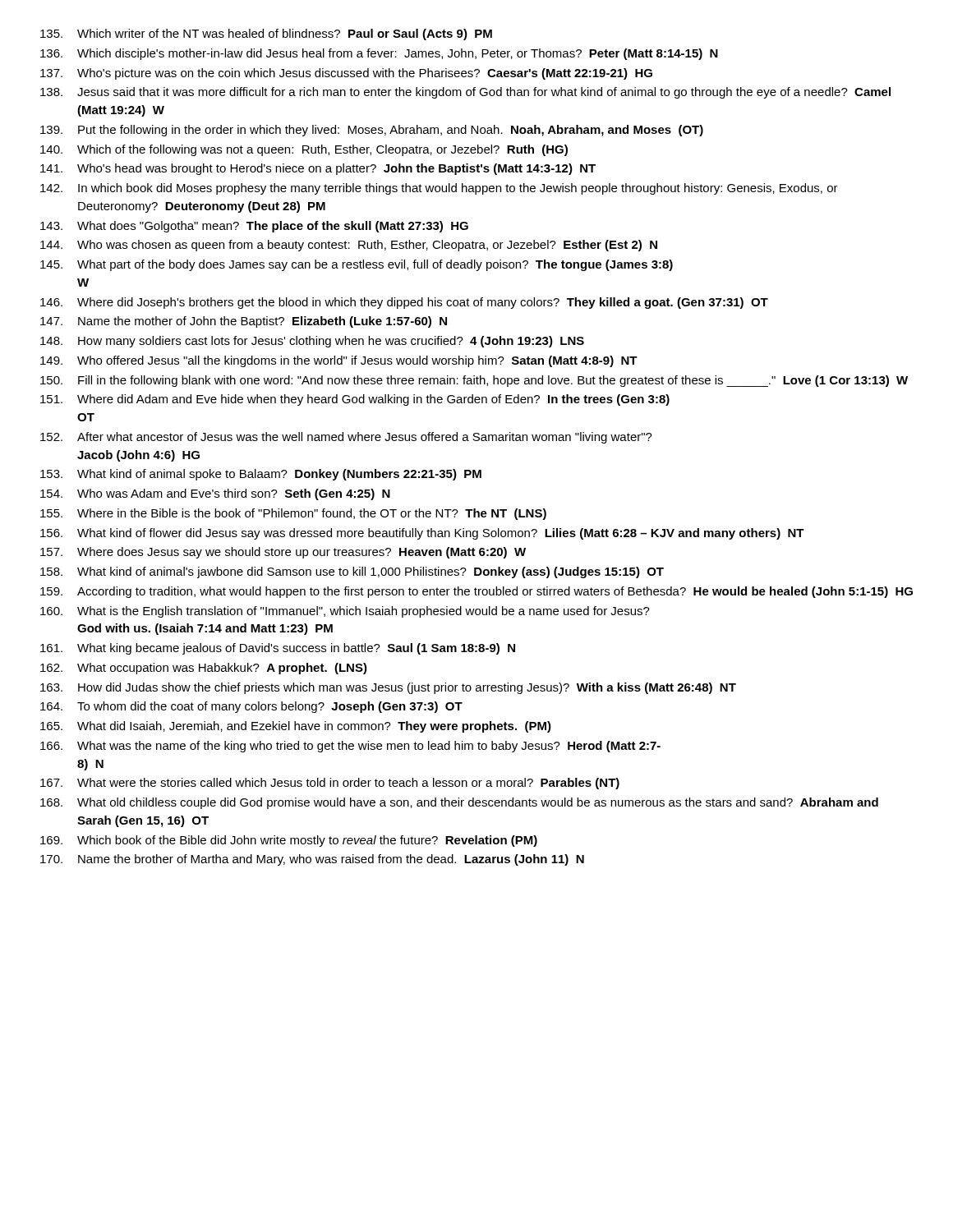Locate the block of text that opens with "163. How did Judas show"
Viewport: 953px width, 1232px height.
pos(476,687)
